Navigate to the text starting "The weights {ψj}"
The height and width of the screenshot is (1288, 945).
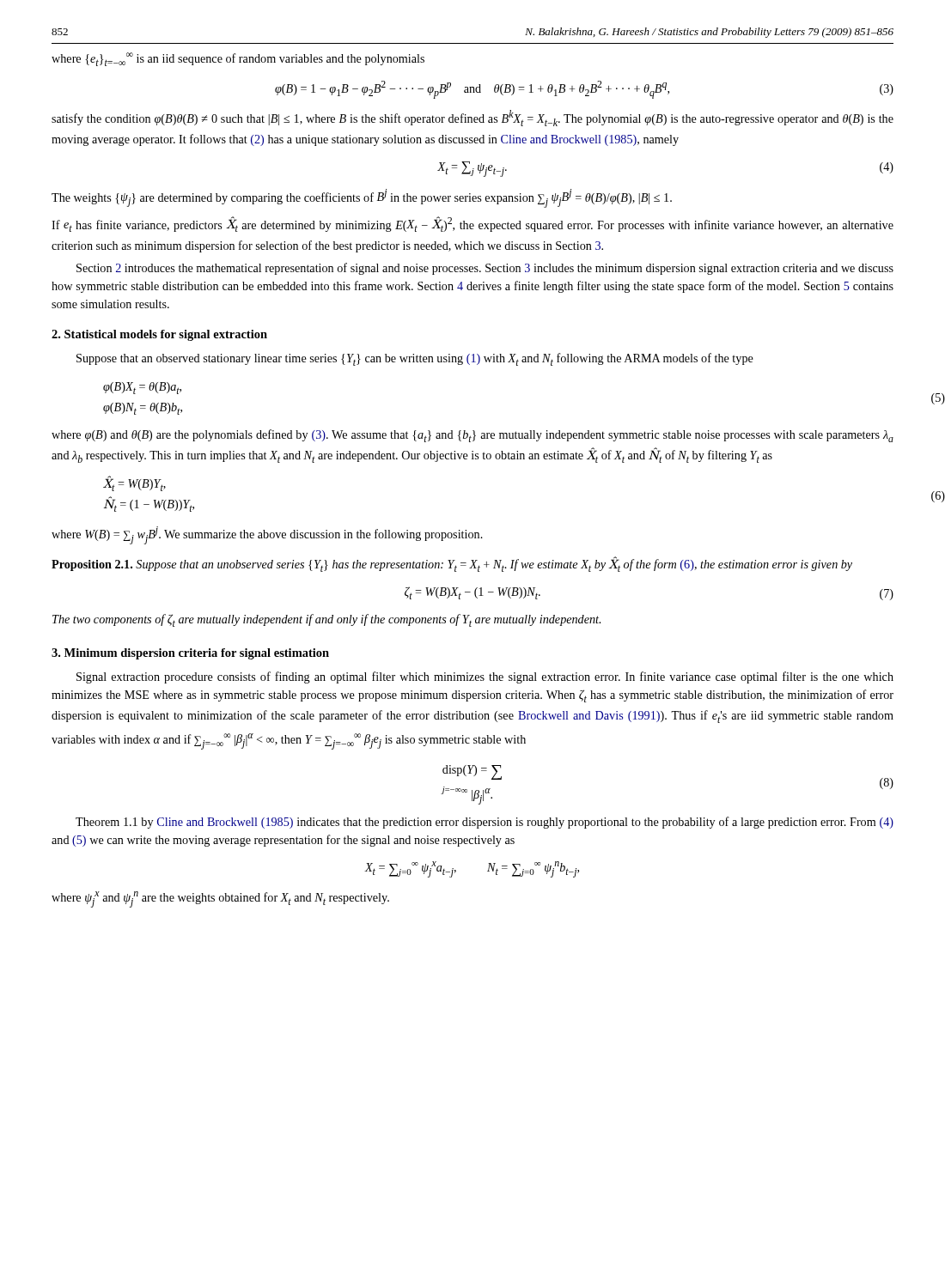click(x=362, y=197)
